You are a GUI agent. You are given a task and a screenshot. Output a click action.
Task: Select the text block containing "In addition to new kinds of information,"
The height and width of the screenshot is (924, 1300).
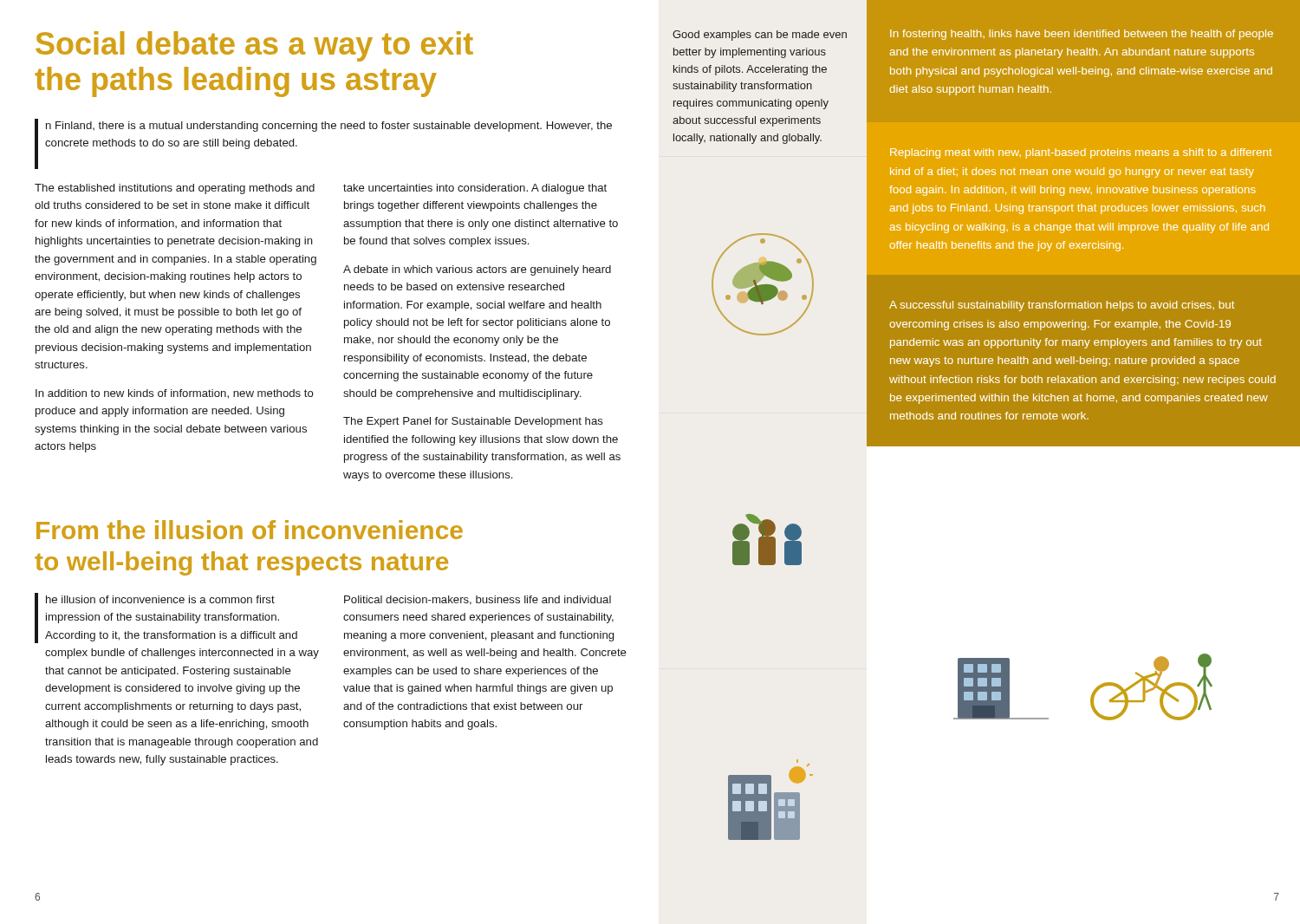point(174,419)
